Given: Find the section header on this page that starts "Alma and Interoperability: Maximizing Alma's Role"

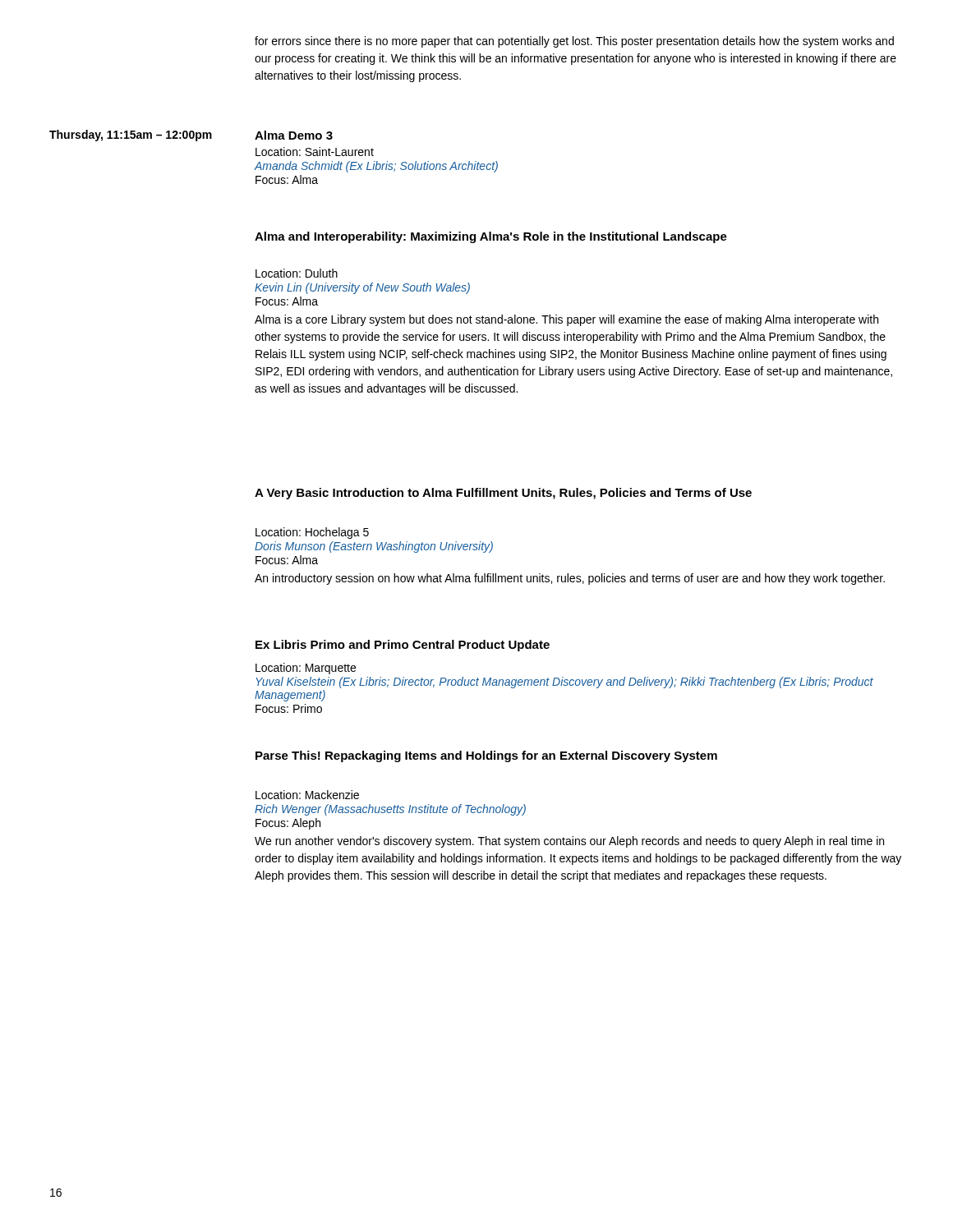Looking at the screenshot, I should [x=579, y=237].
